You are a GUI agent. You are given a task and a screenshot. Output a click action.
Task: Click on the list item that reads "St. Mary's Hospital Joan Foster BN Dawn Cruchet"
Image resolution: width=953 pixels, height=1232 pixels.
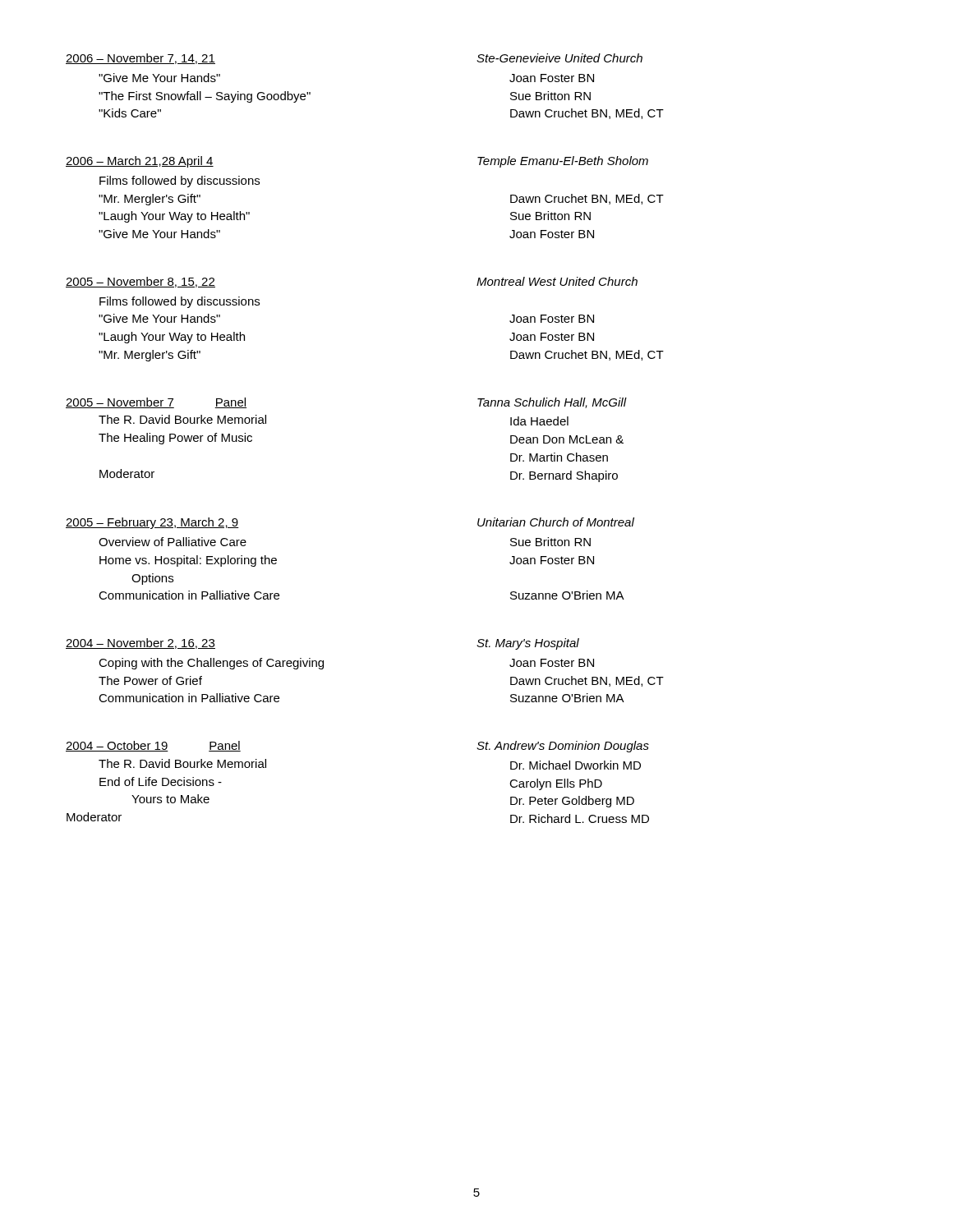coord(528,644)
